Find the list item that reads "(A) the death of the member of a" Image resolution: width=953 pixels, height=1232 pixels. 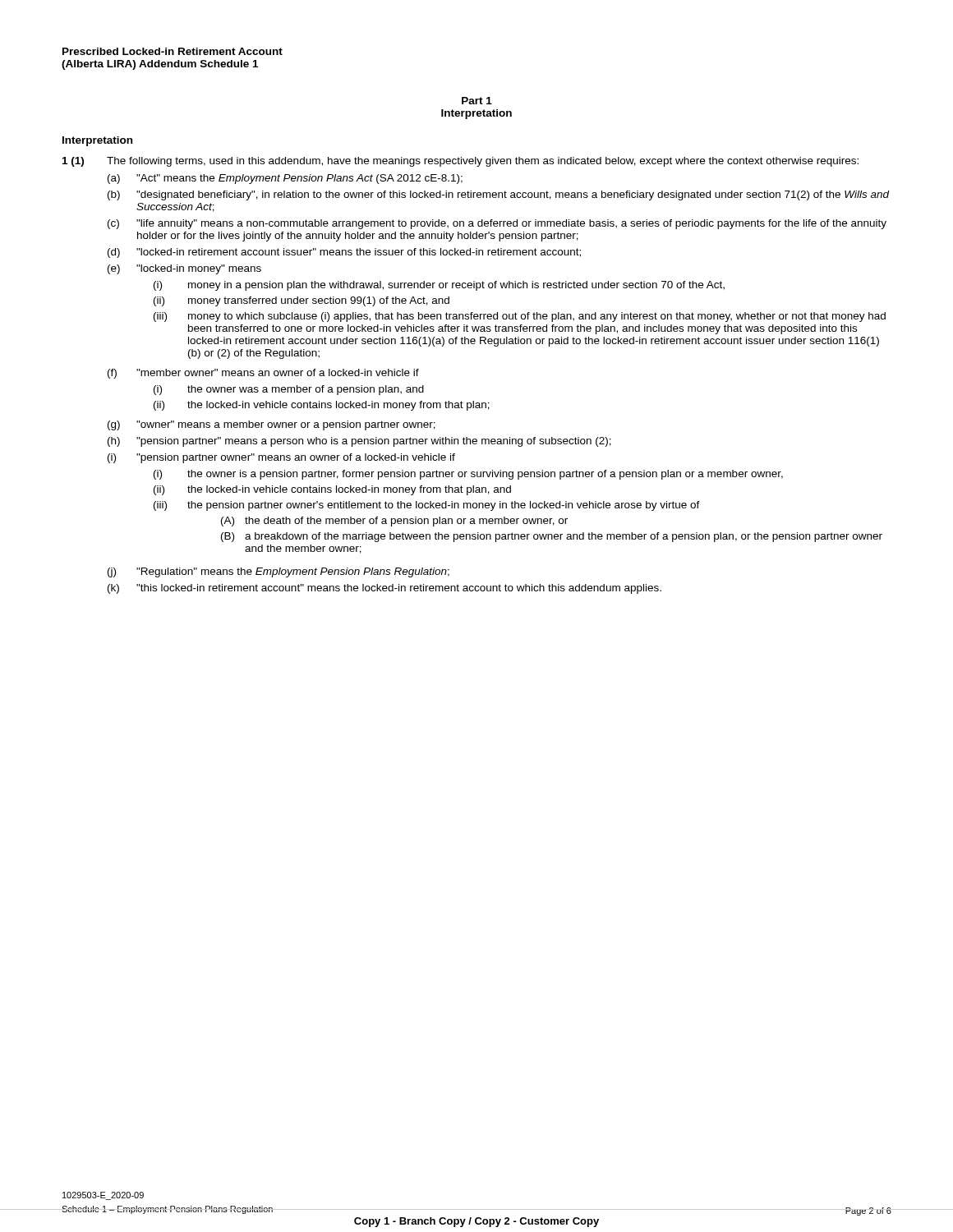pyautogui.click(x=556, y=520)
